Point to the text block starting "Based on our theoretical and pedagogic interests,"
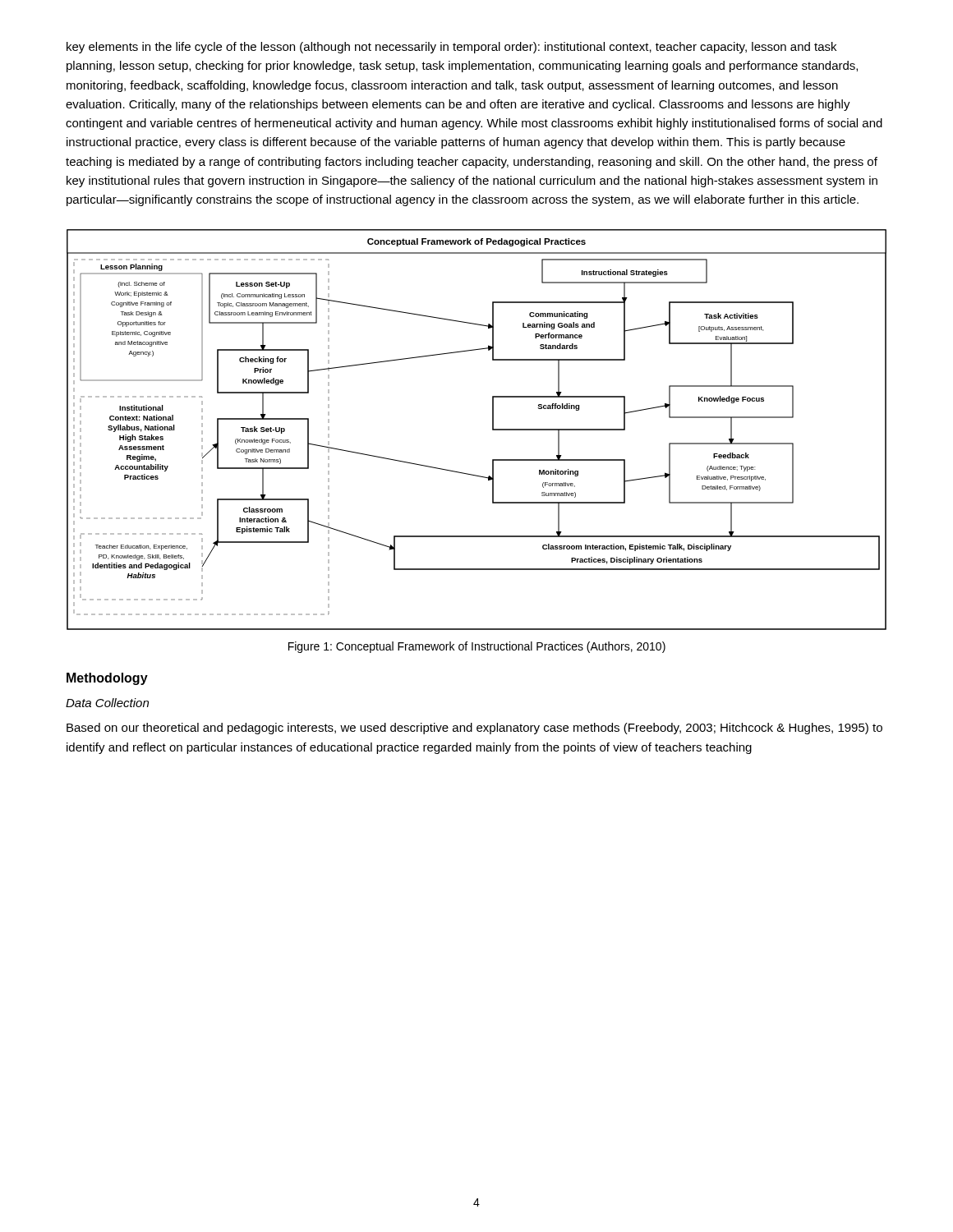This screenshot has width=953, height=1232. [474, 737]
